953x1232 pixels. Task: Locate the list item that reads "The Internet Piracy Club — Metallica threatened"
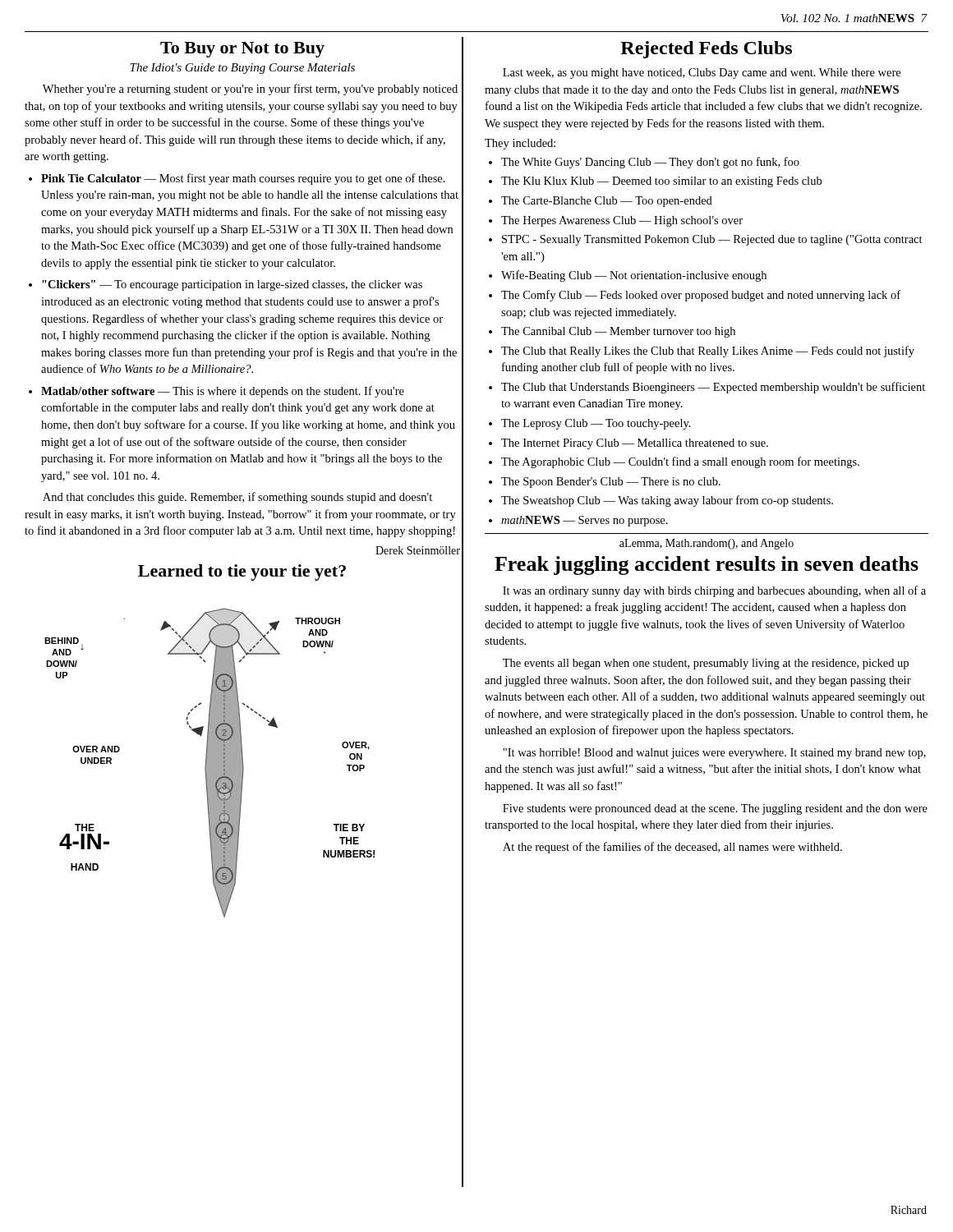coord(635,442)
